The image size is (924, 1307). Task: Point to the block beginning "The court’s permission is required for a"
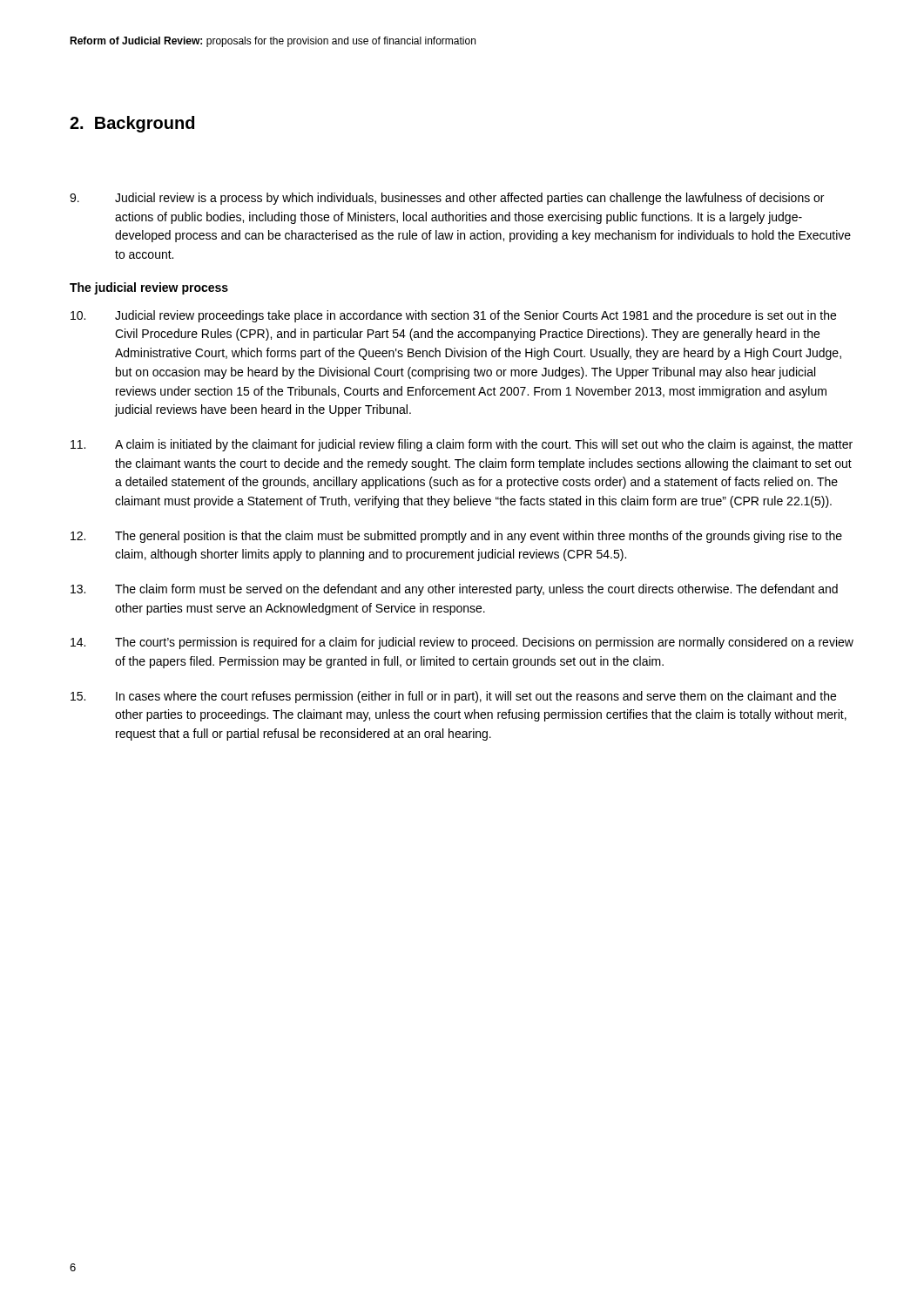click(462, 653)
